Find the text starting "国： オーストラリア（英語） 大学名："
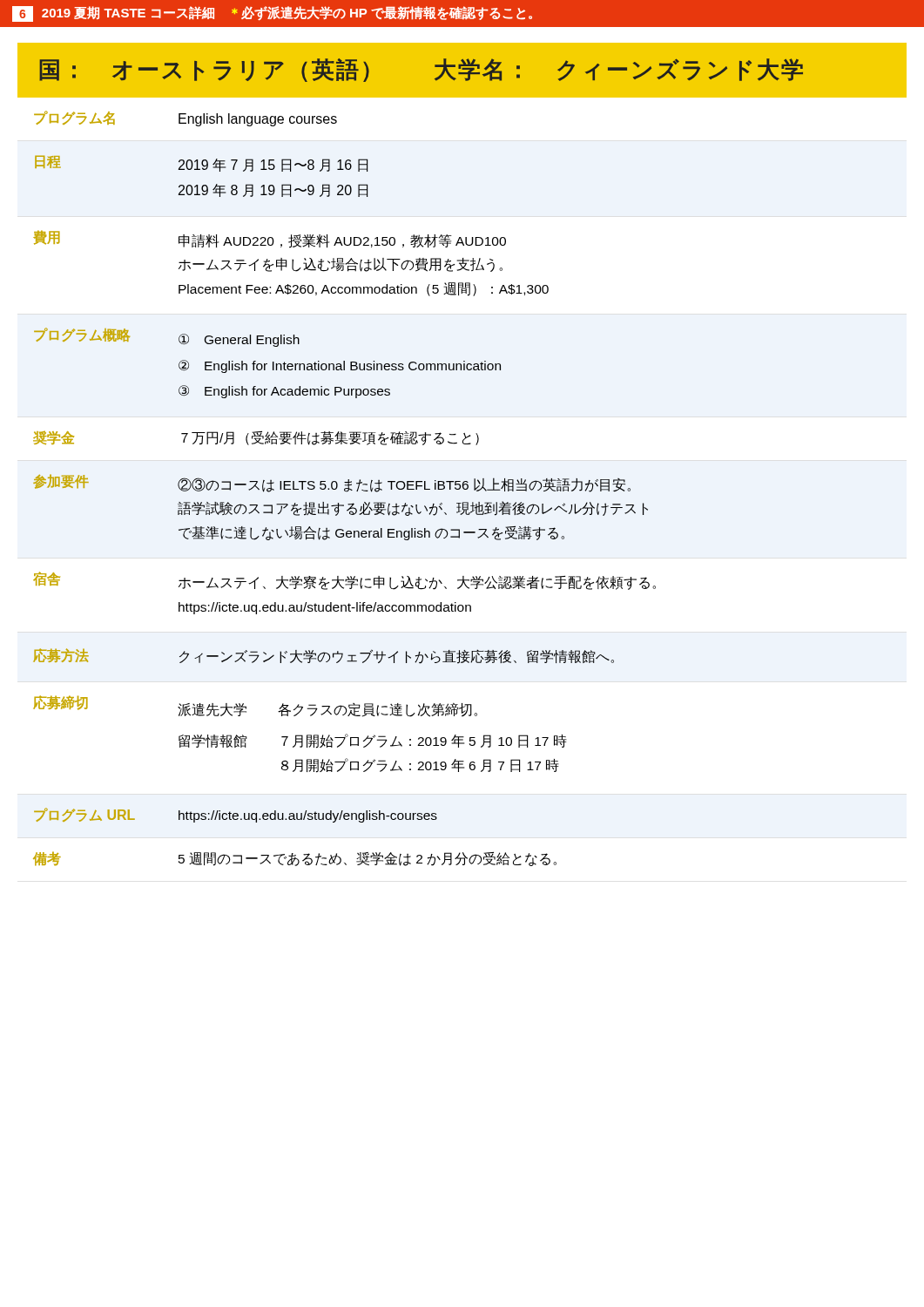 pyautogui.click(x=422, y=70)
